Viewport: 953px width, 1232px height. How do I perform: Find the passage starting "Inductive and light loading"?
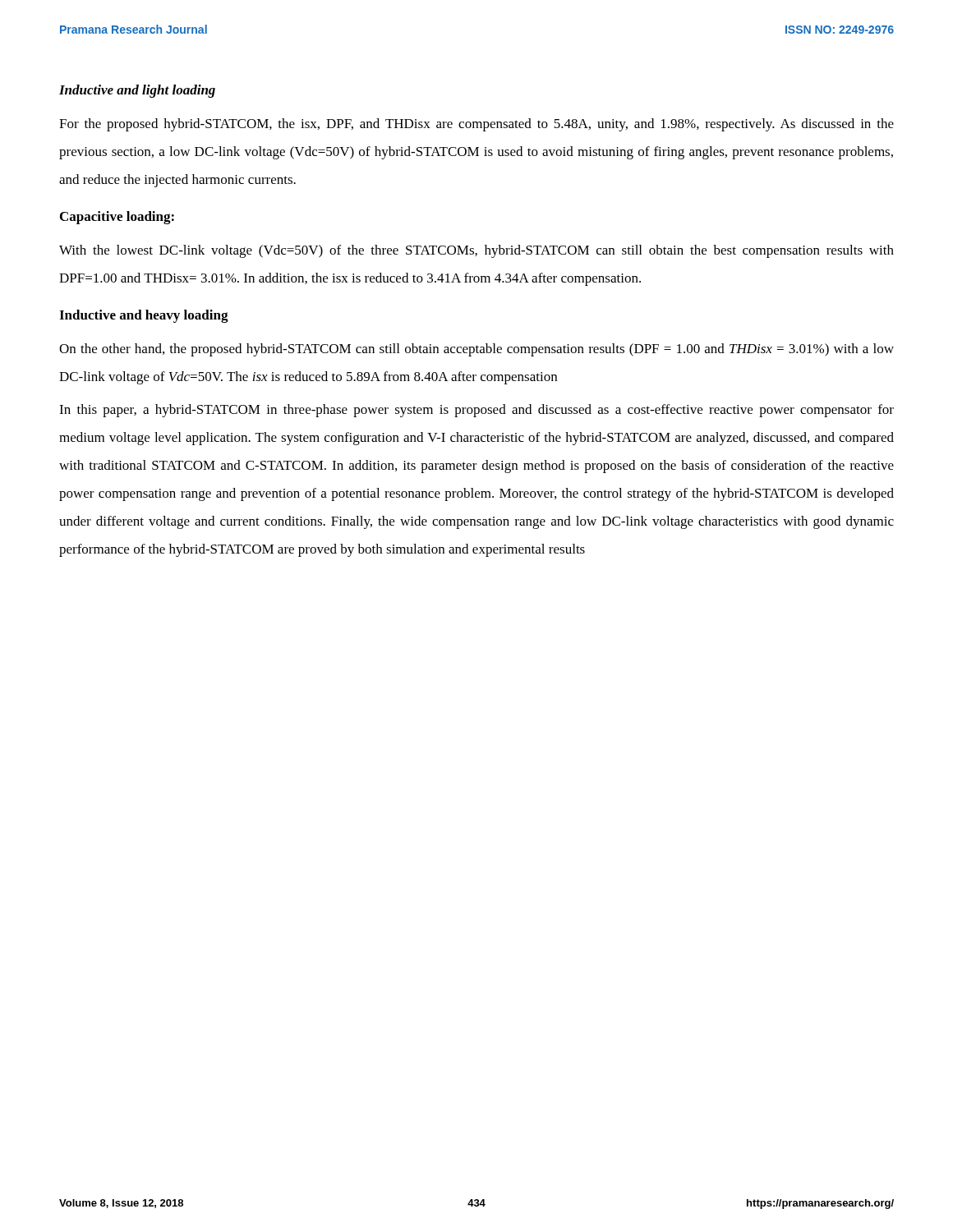(x=137, y=90)
